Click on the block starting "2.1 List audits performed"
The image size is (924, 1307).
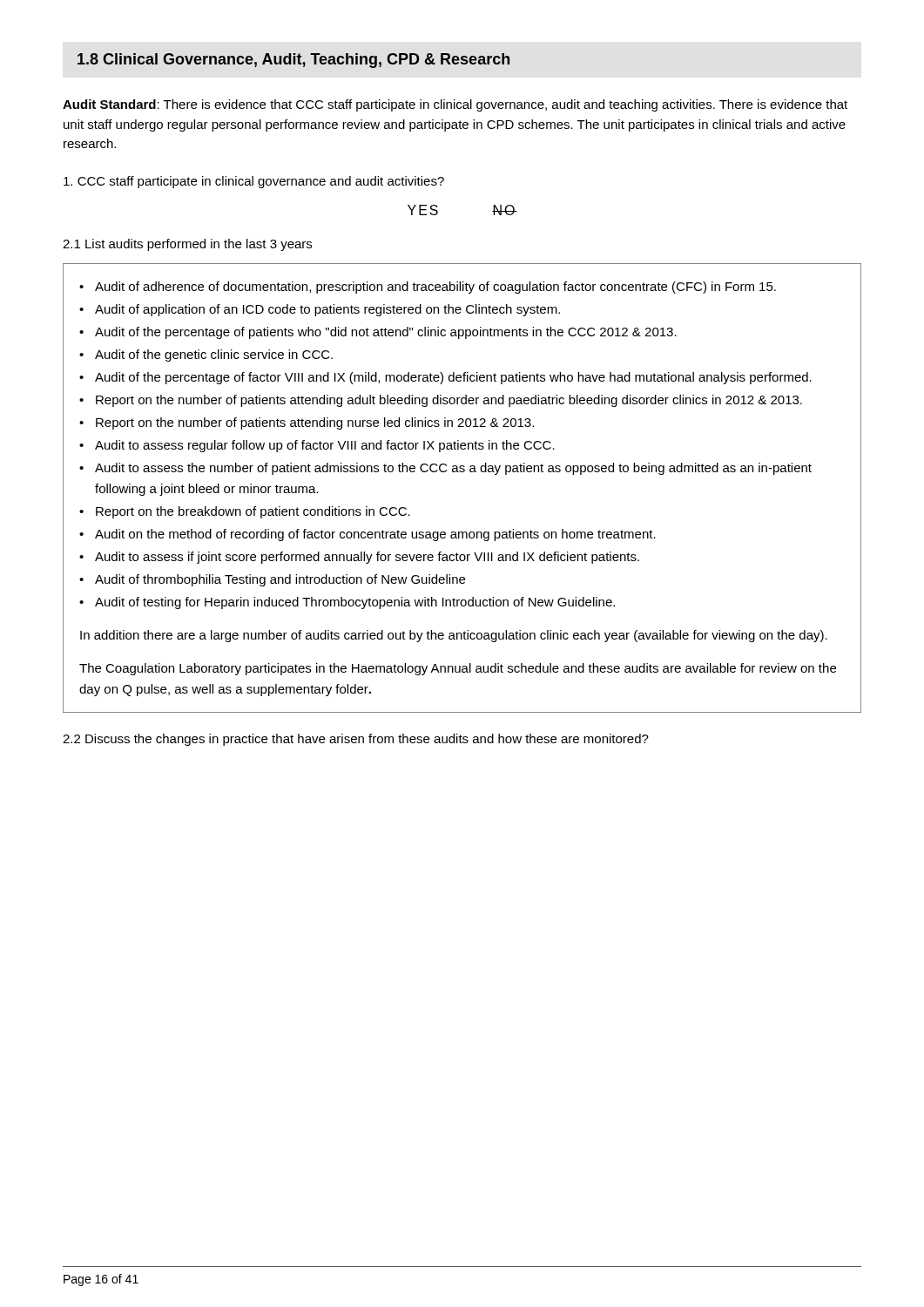tap(188, 244)
